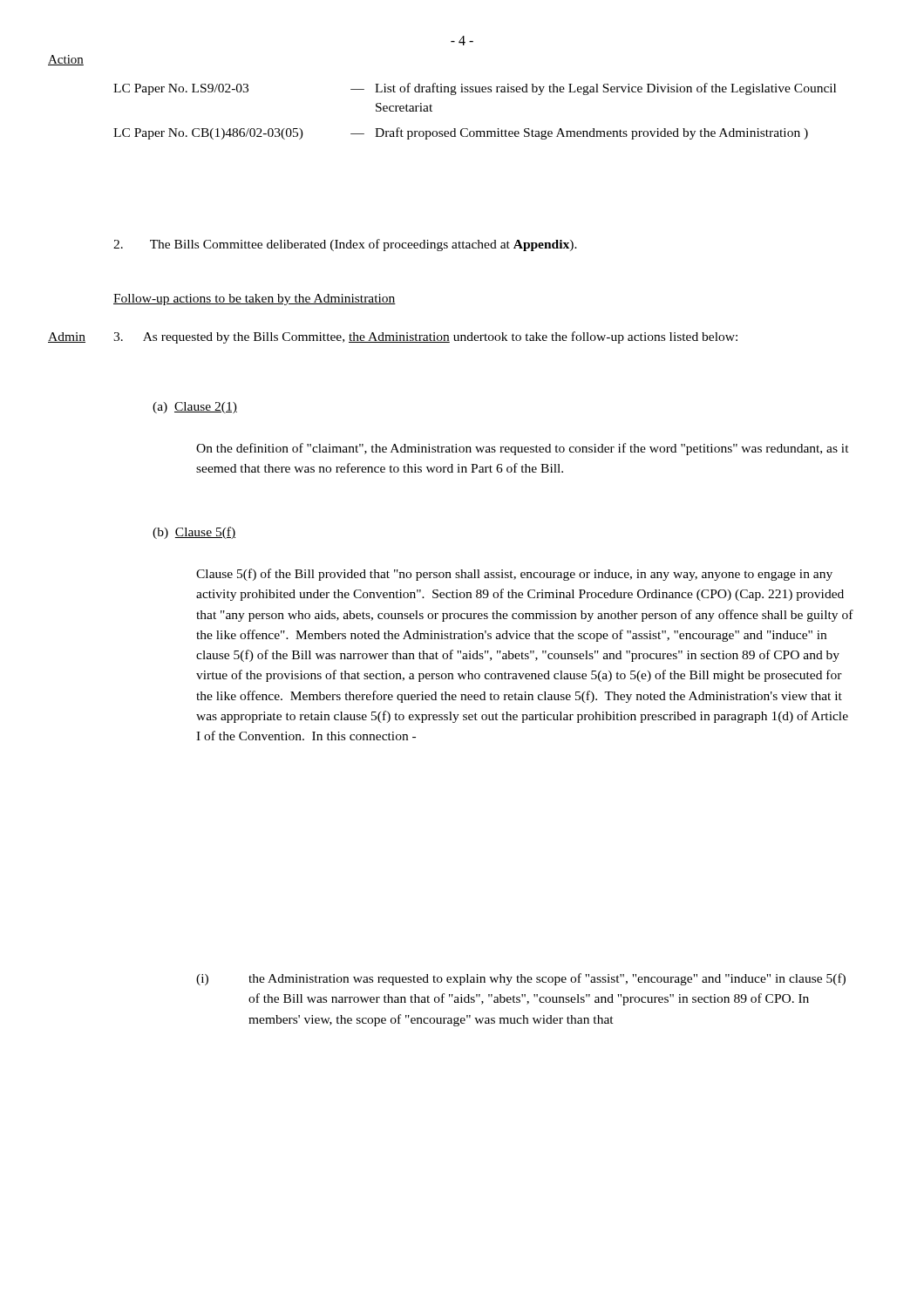Viewport: 924px width, 1308px height.
Task: Click on the text block starting "As requested by the Bills Committee, the Administration"
Action: (x=426, y=336)
